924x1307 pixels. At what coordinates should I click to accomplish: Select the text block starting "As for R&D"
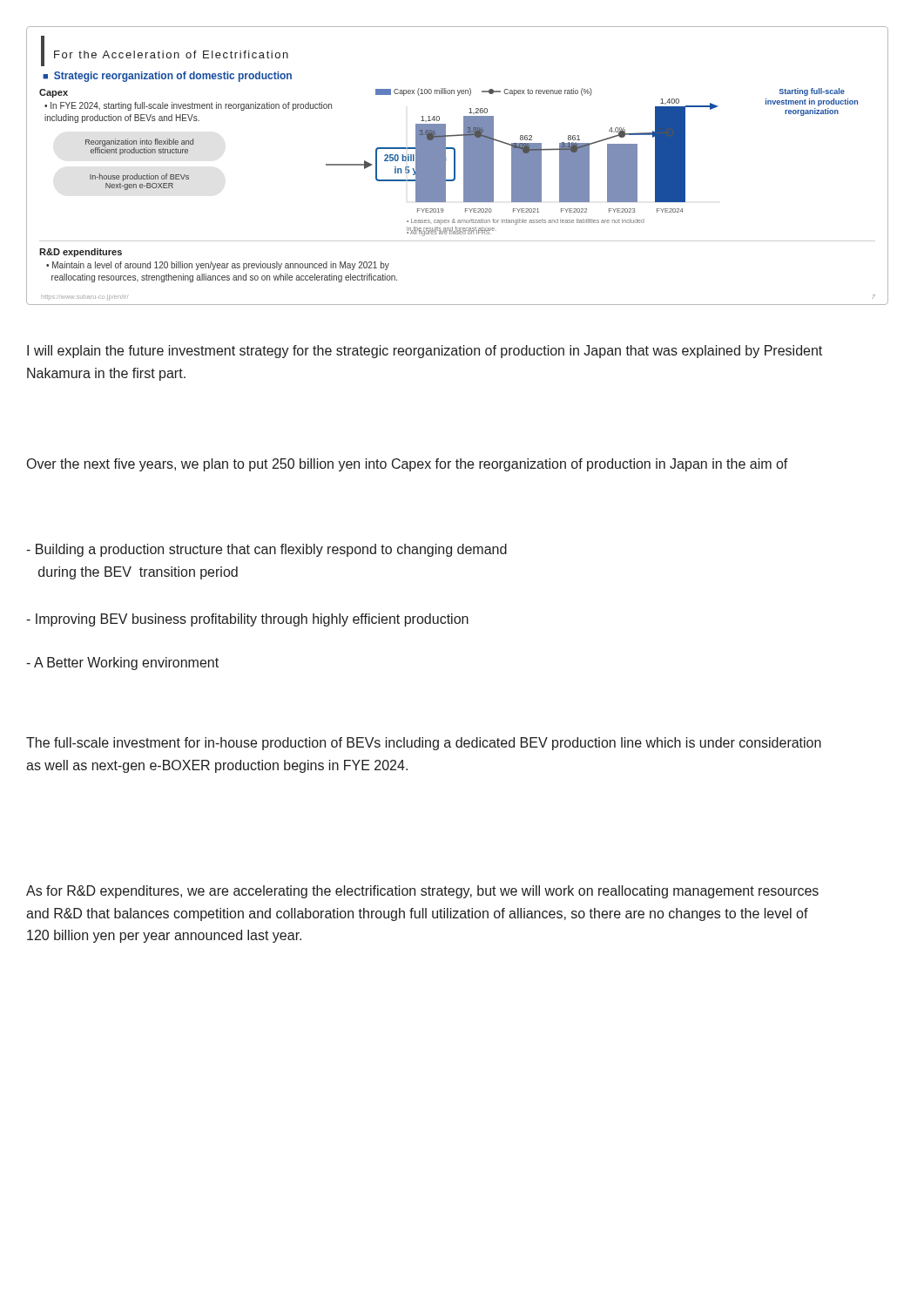click(x=423, y=913)
